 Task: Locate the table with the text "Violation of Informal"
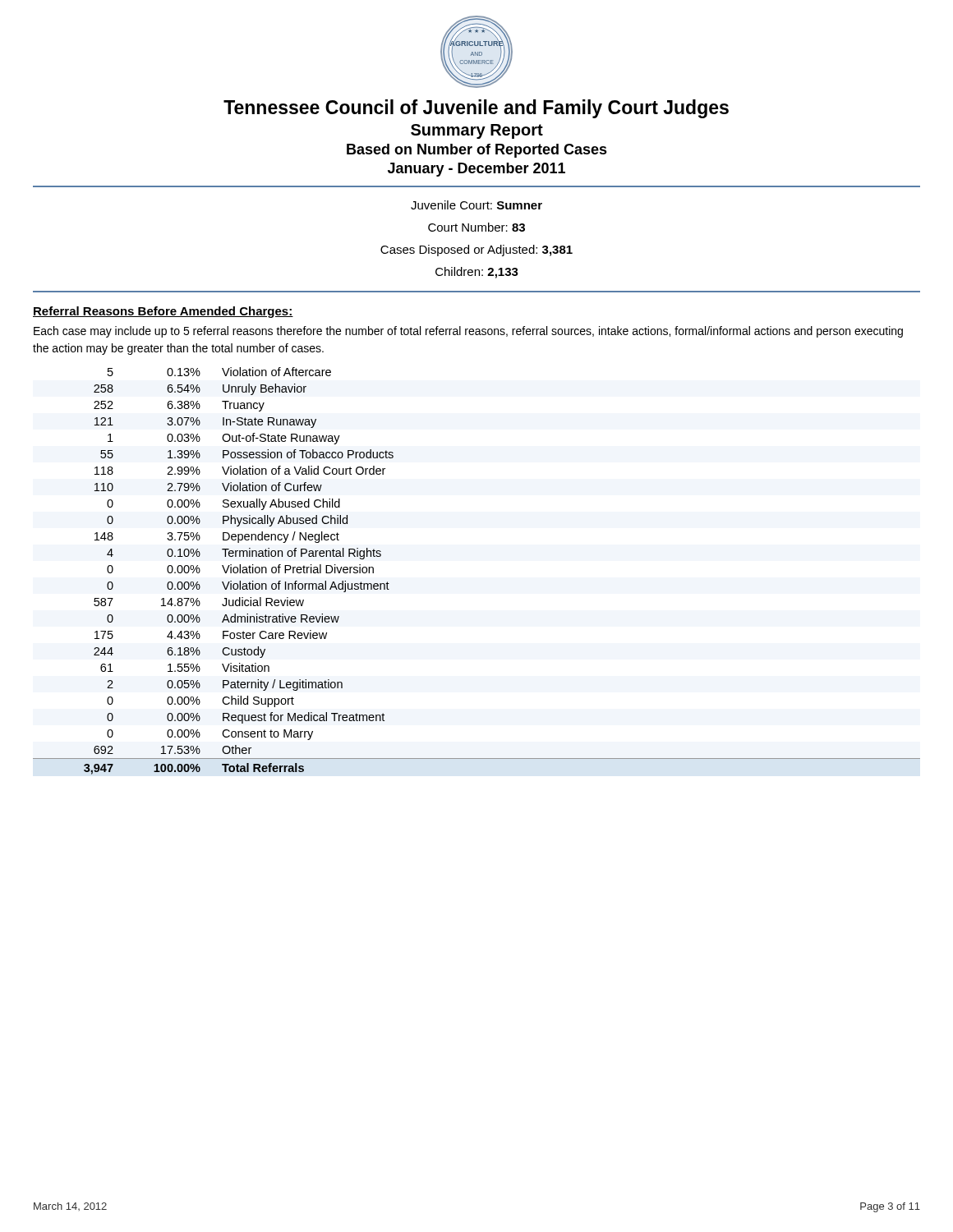(476, 570)
